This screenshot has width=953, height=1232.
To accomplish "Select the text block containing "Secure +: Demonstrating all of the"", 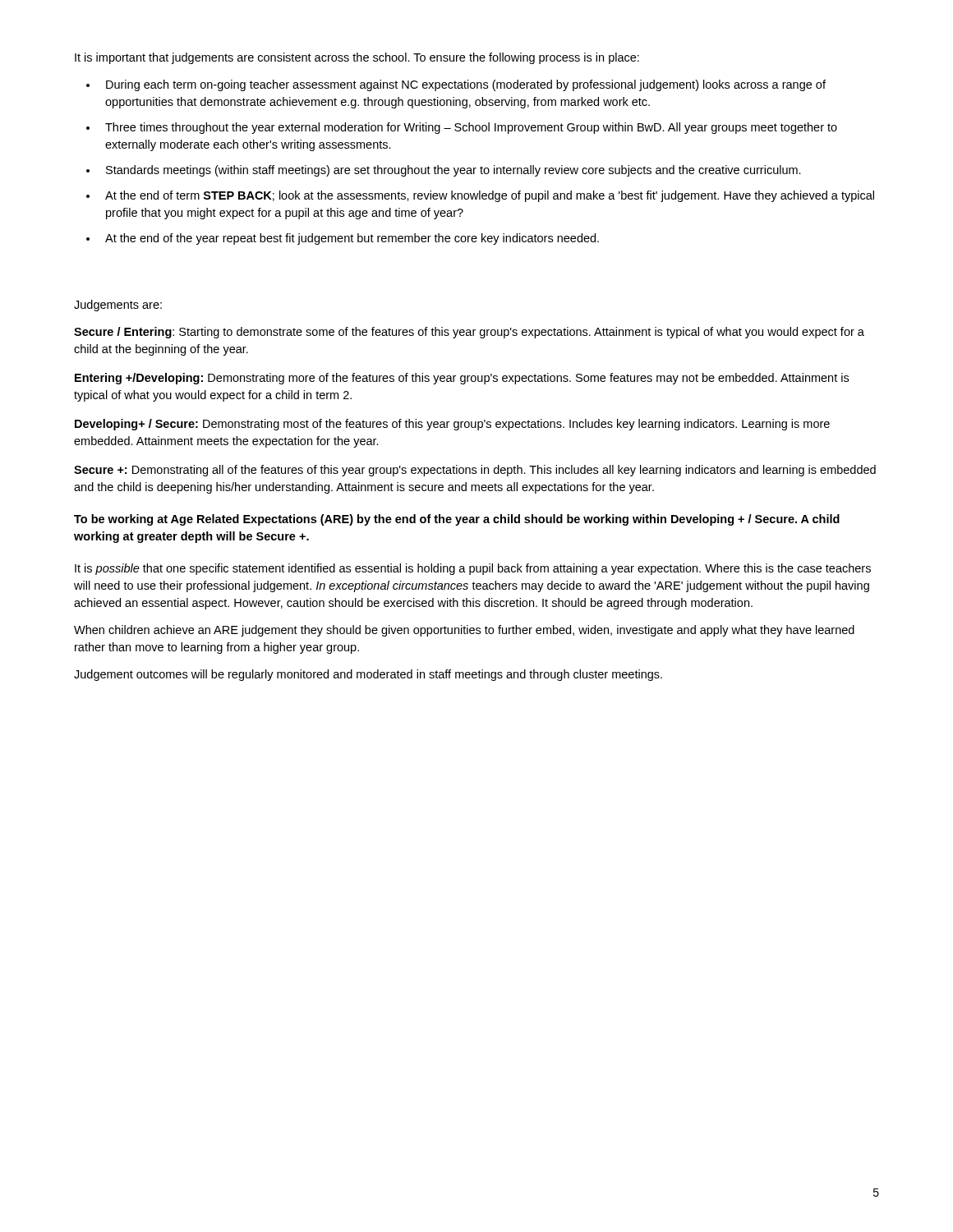I will point(475,479).
